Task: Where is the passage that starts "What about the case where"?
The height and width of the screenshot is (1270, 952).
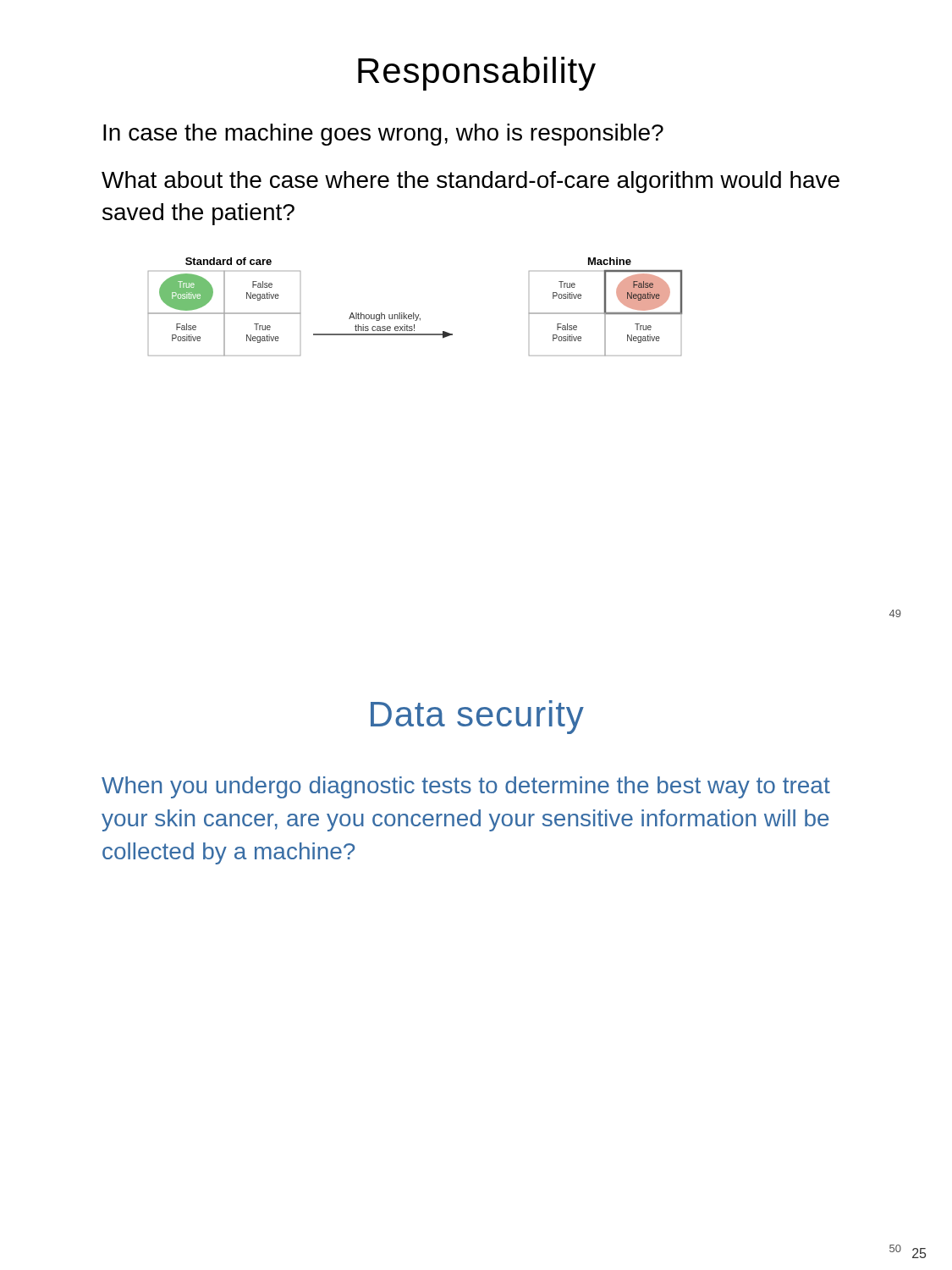Action: coord(471,196)
